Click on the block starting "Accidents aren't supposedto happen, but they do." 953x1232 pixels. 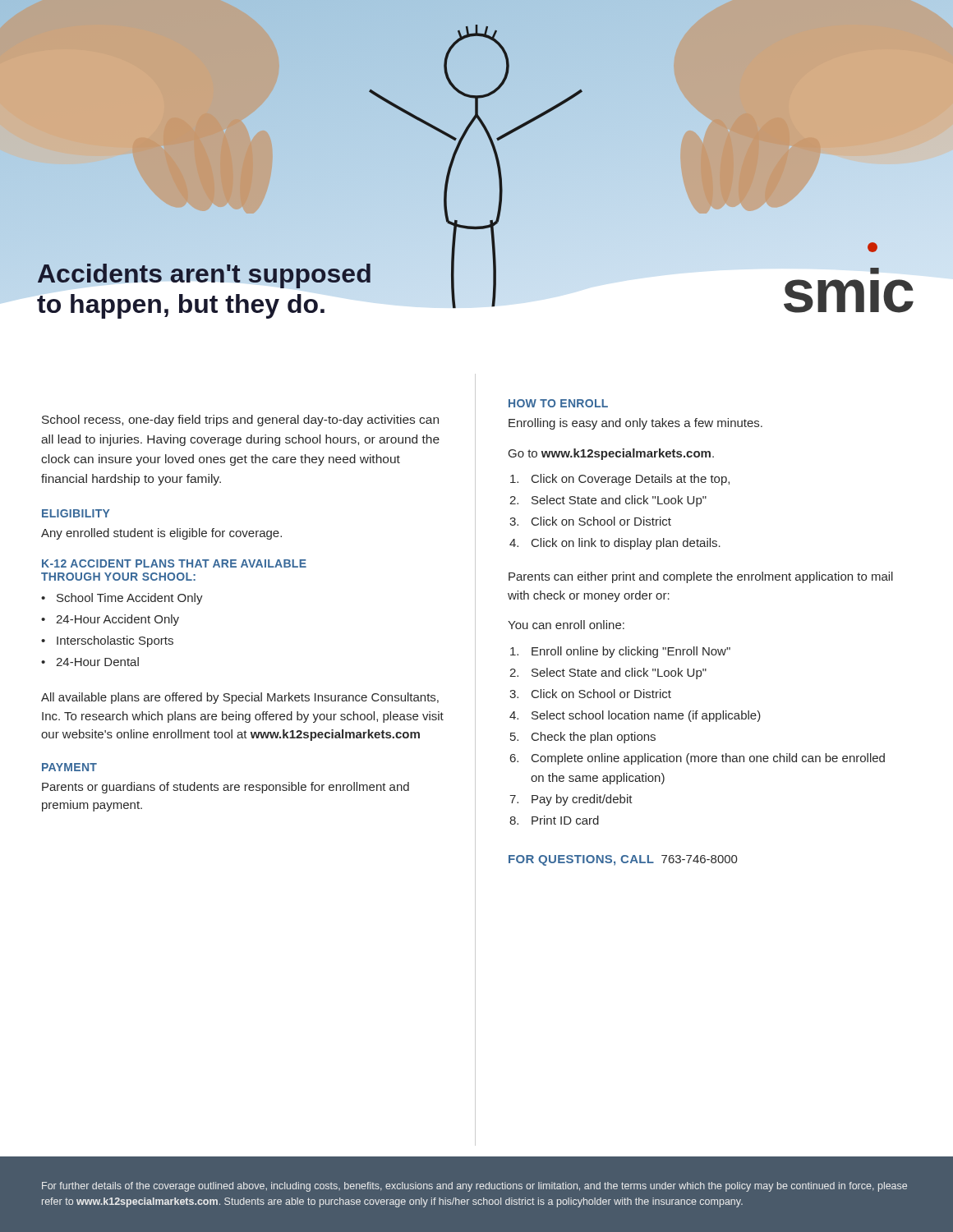pos(204,289)
